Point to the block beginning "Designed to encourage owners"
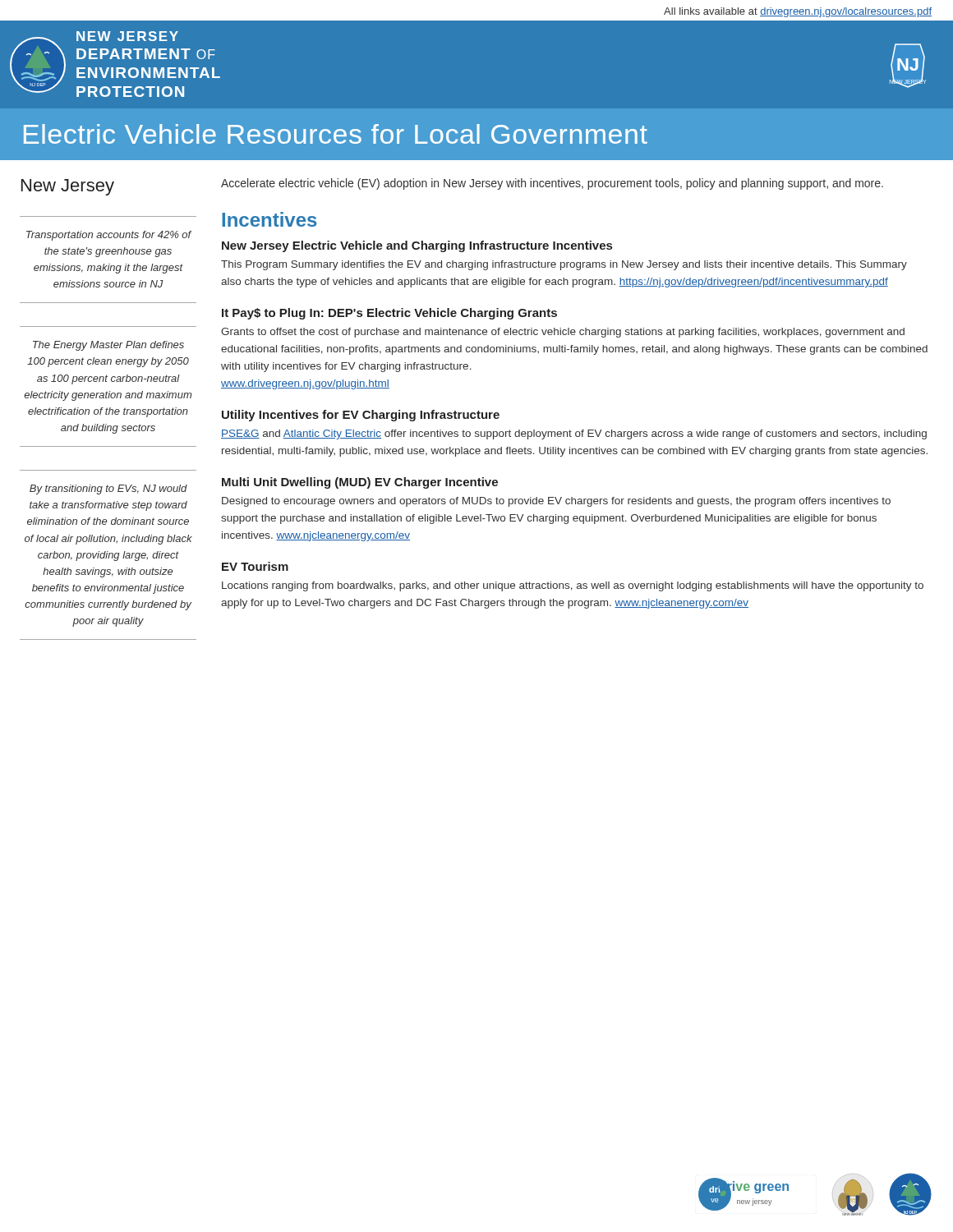The height and width of the screenshot is (1232, 953). pos(556,518)
